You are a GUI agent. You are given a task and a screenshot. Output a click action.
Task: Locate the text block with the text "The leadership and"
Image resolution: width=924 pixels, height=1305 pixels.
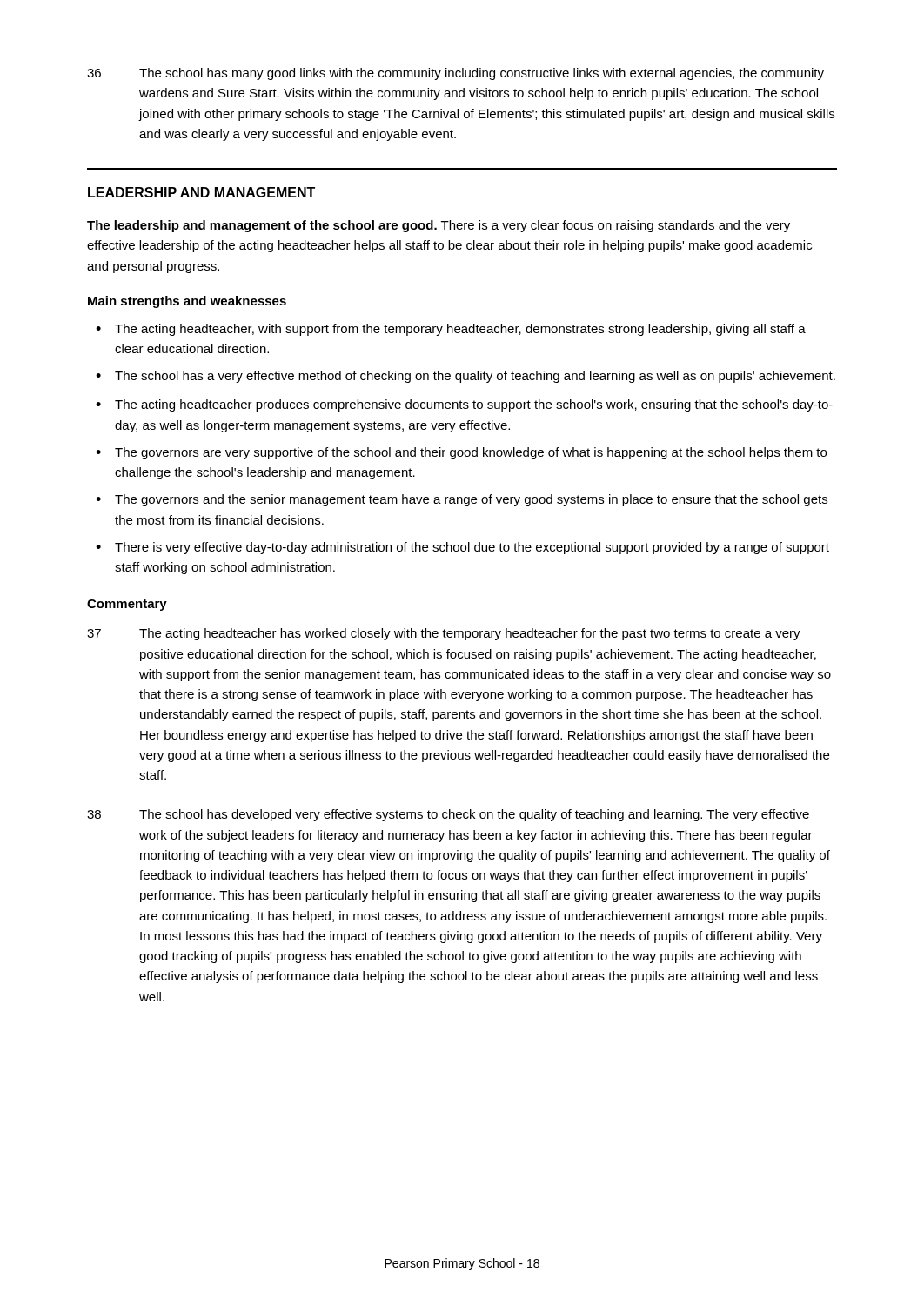450,245
